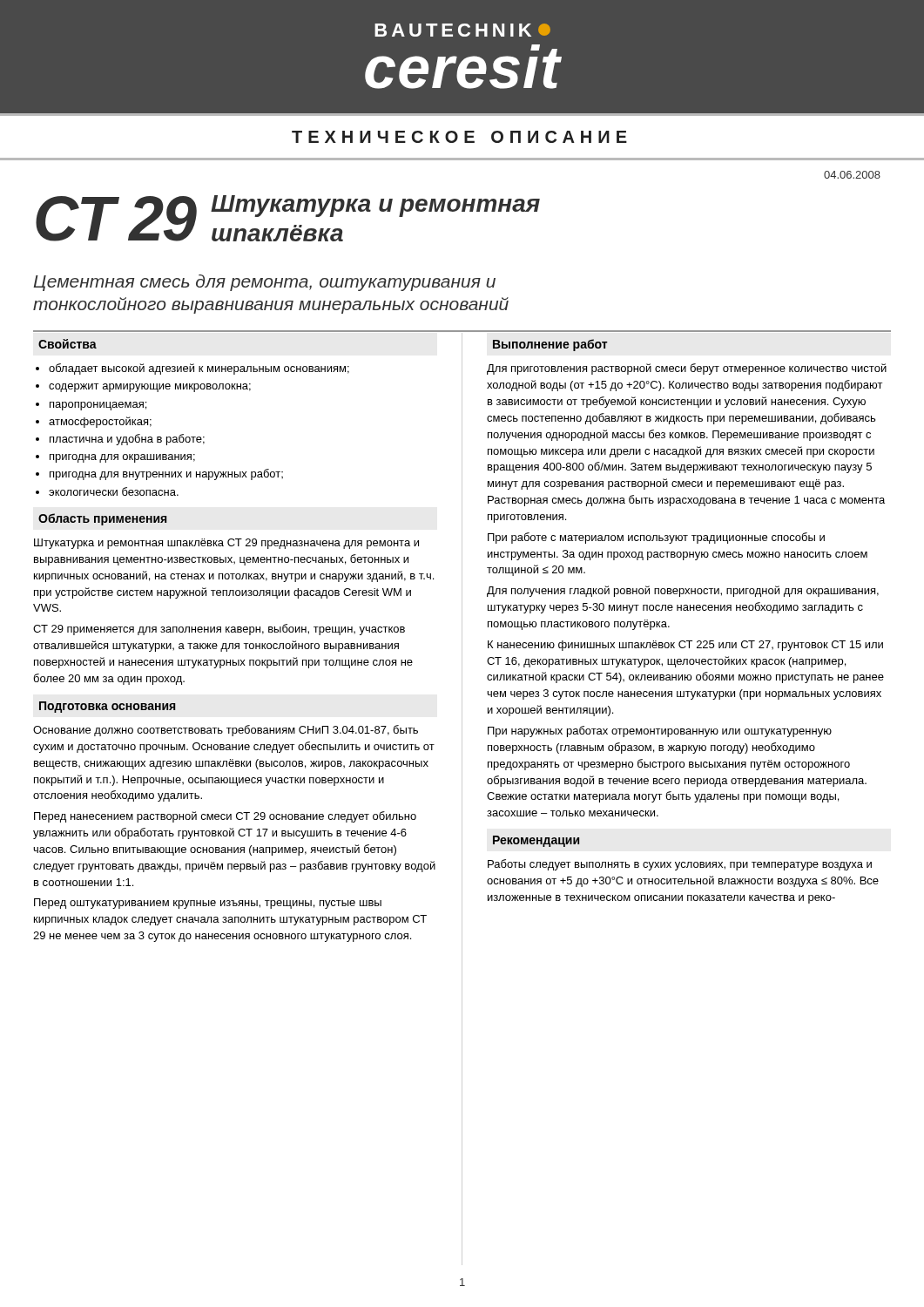Locate the text starting "Штукатурка и ремонтная шпаклёвка СТ 29 предназначена для"
The image size is (924, 1307).
[234, 575]
